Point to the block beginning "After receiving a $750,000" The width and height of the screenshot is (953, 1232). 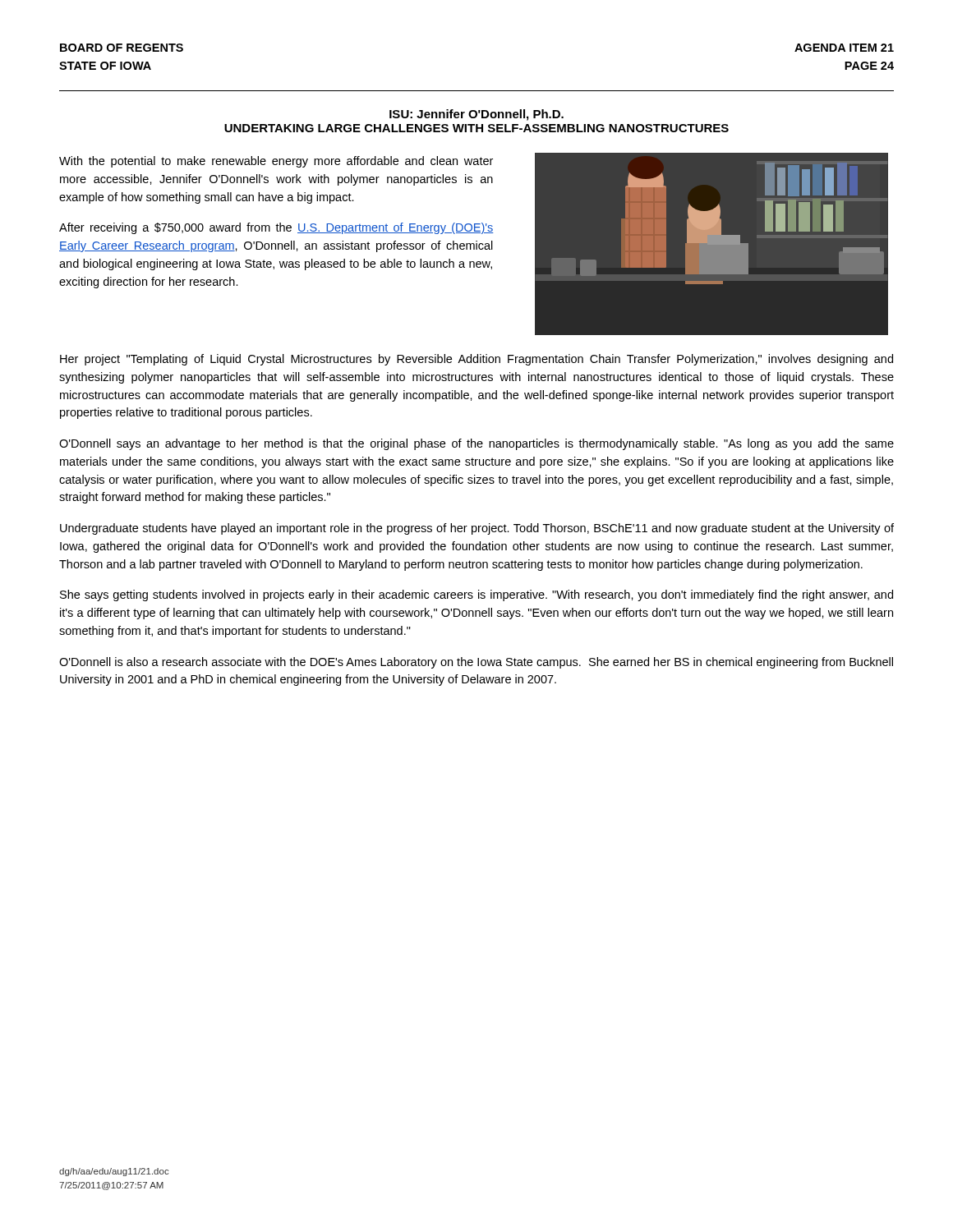pyautogui.click(x=276, y=255)
